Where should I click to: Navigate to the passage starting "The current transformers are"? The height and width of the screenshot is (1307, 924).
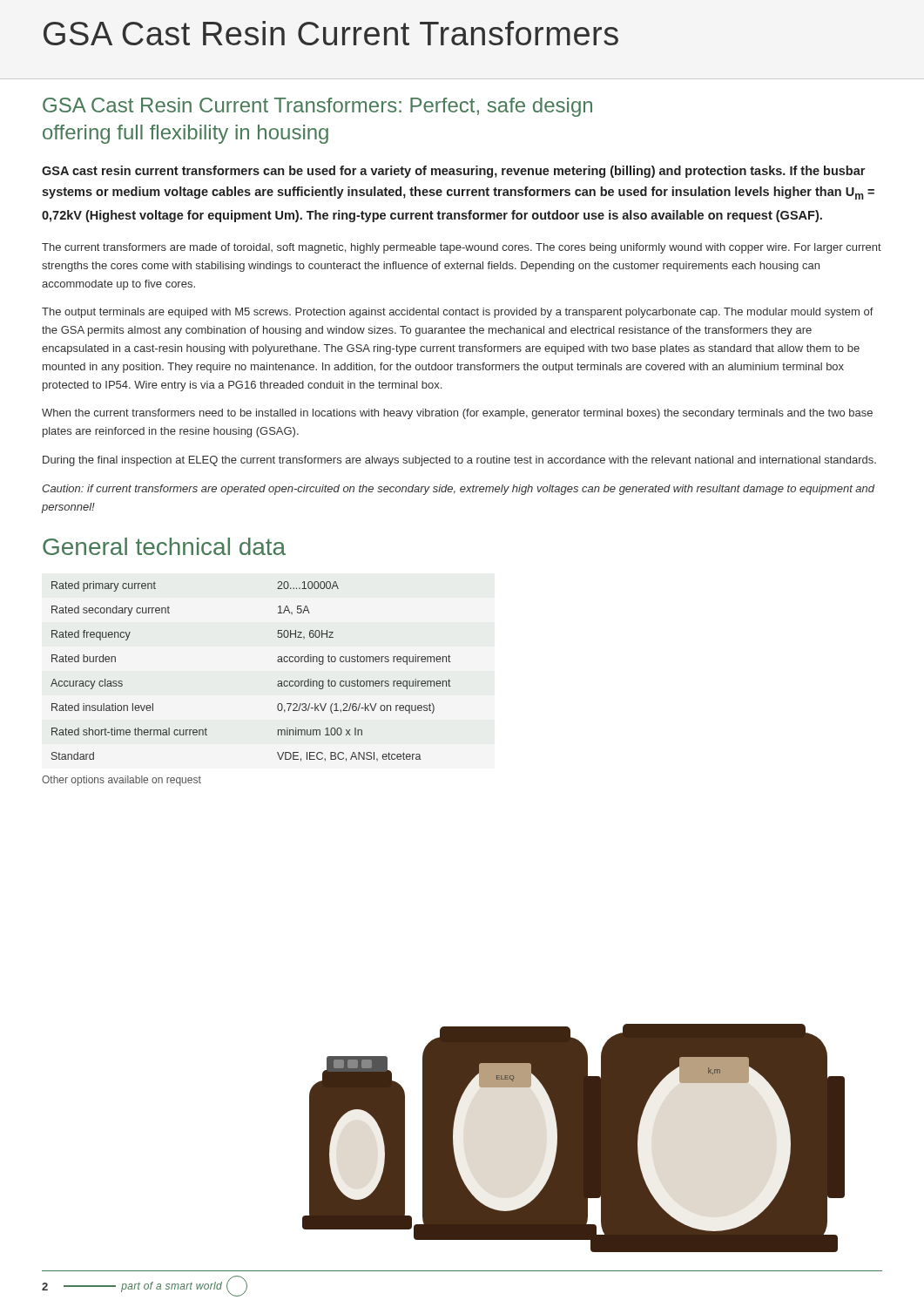[x=462, y=266]
